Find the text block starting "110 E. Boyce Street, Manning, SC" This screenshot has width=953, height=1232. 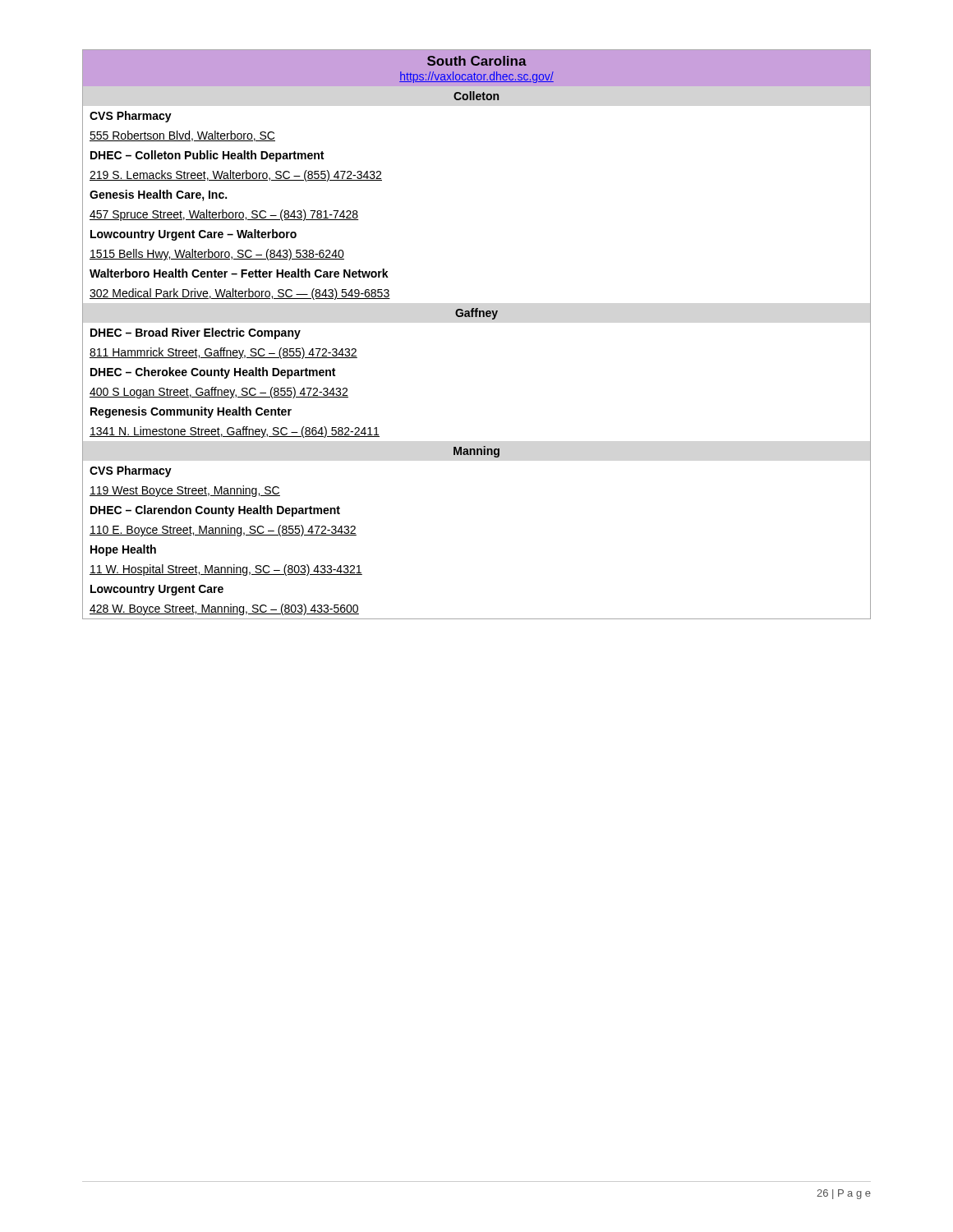(x=223, y=530)
